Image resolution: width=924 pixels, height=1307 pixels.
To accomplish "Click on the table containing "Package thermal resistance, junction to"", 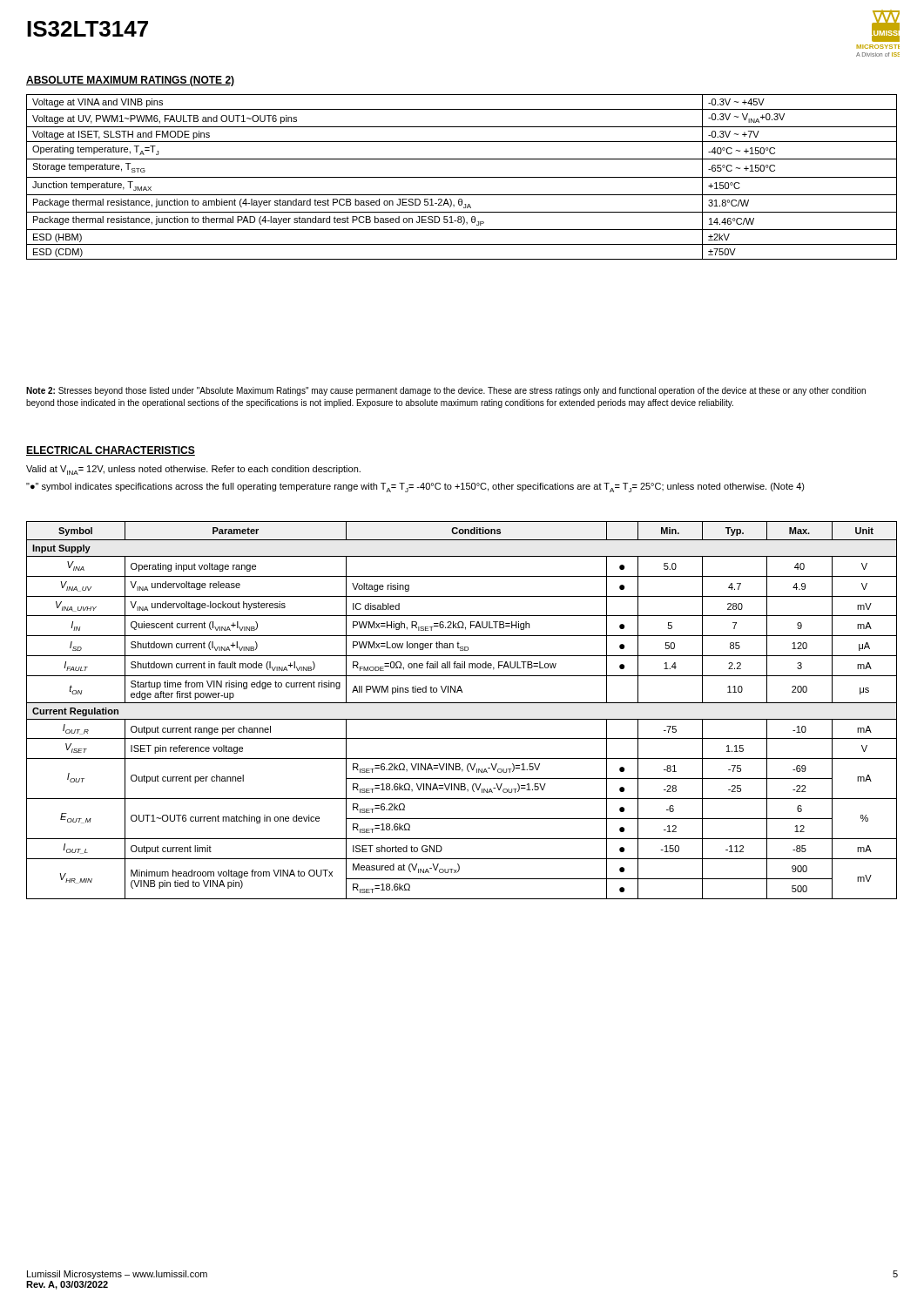I will click(x=462, y=177).
